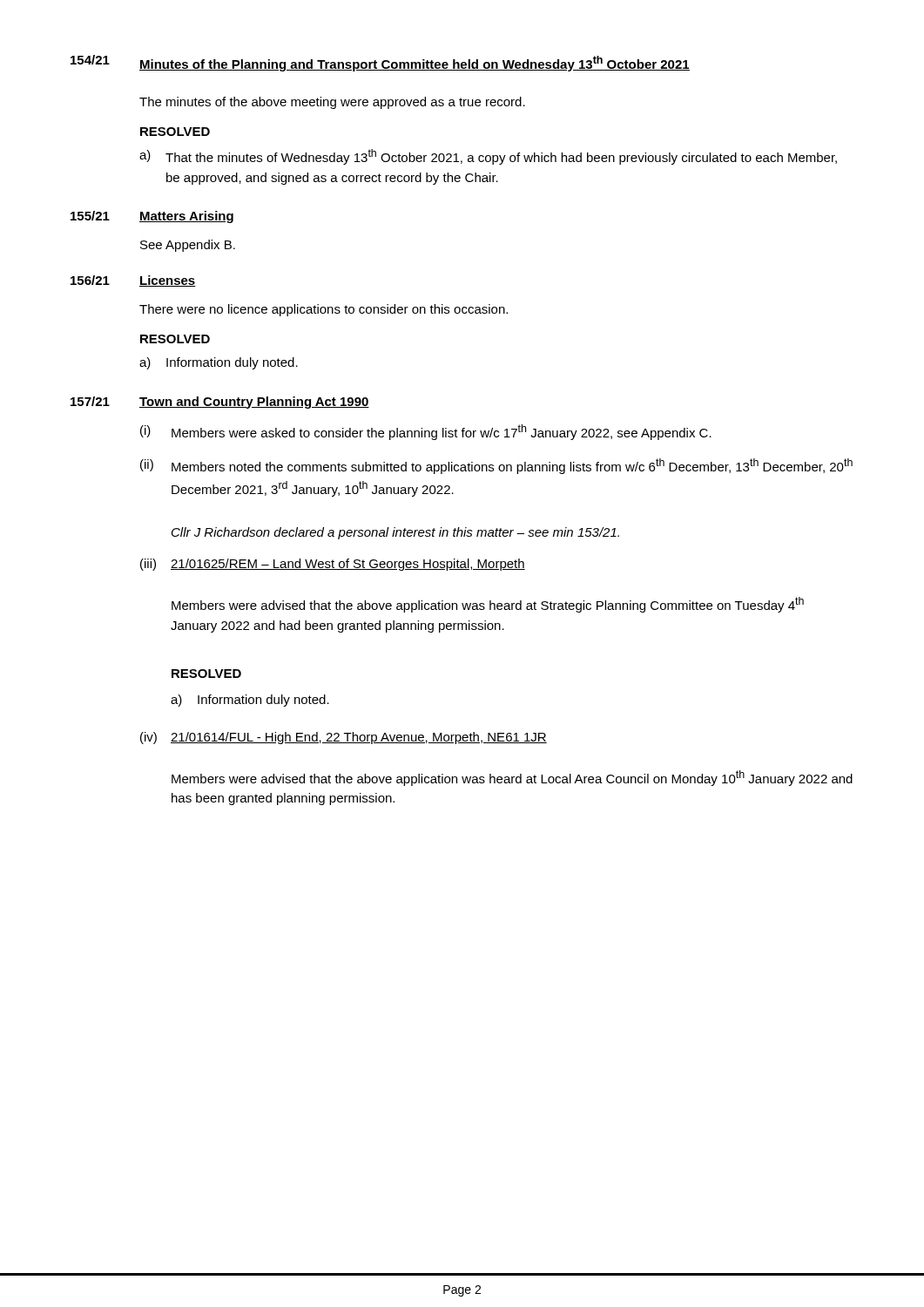Click on the list item containing "(ii) Members noted the comments submitted"
This screenshot has width=924, height=1307.
coord(496,466)
